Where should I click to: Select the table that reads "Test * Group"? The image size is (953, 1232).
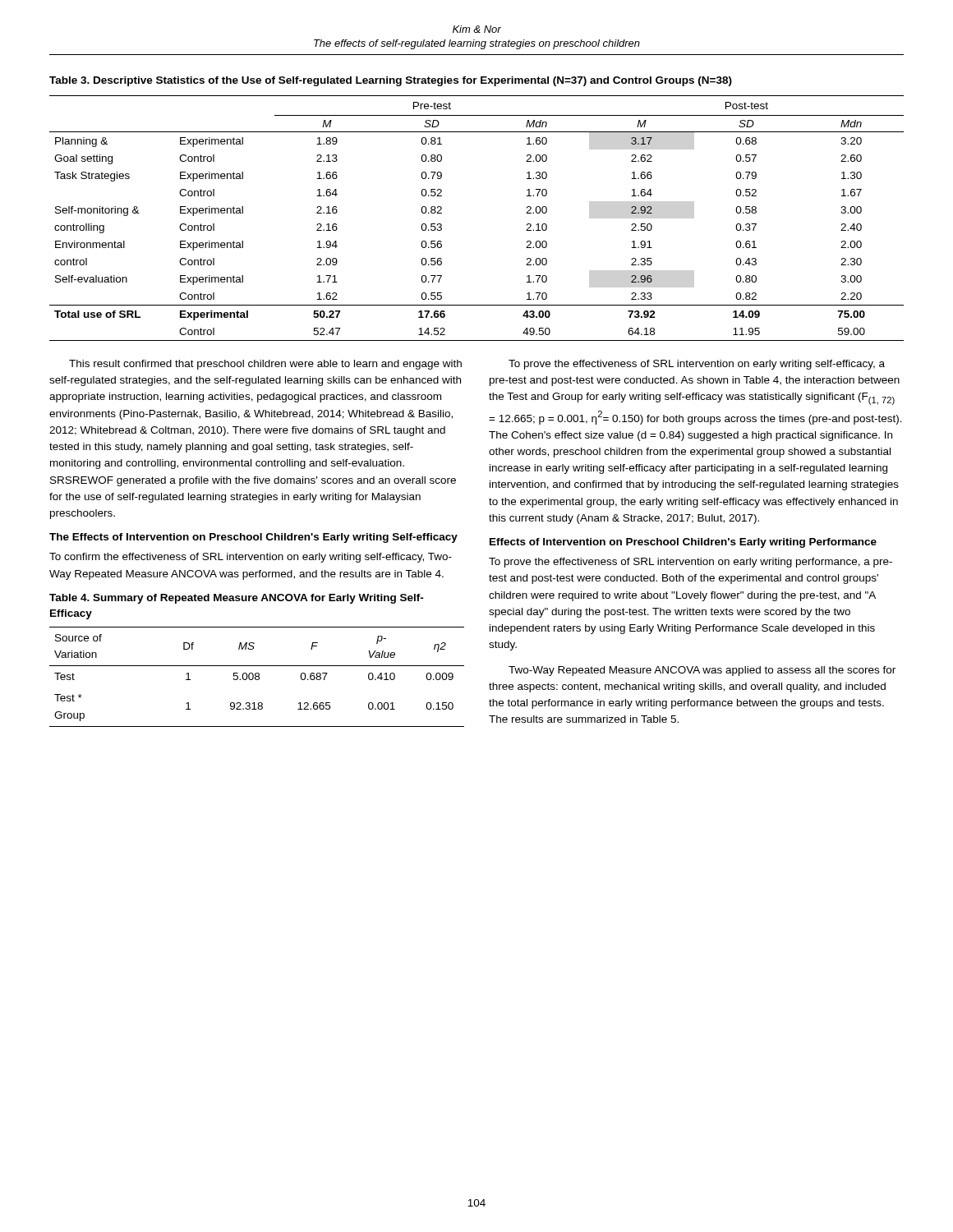point(257,677)
